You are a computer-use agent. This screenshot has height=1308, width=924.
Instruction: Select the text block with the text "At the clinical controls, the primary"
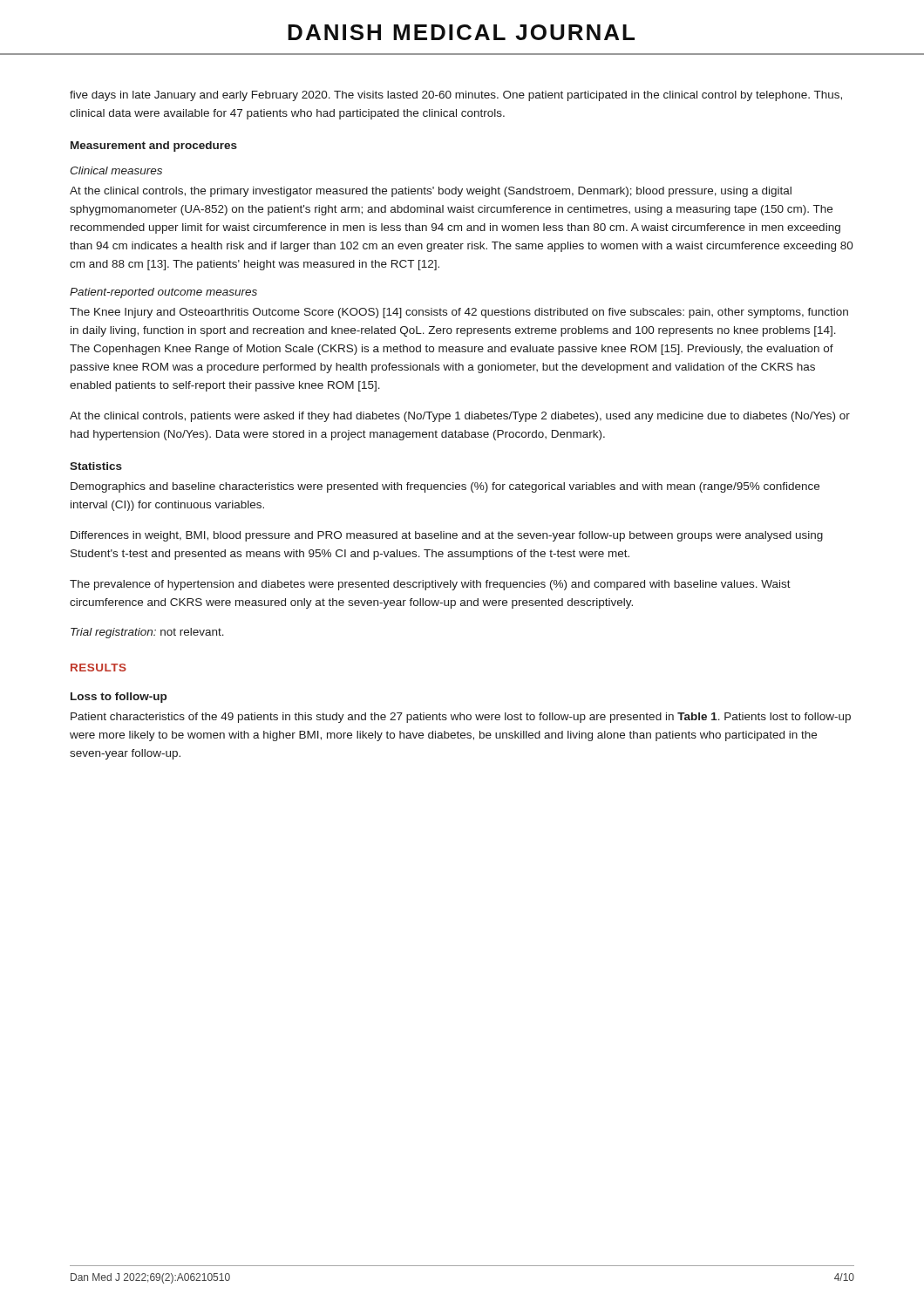click(x=462, y=228)
